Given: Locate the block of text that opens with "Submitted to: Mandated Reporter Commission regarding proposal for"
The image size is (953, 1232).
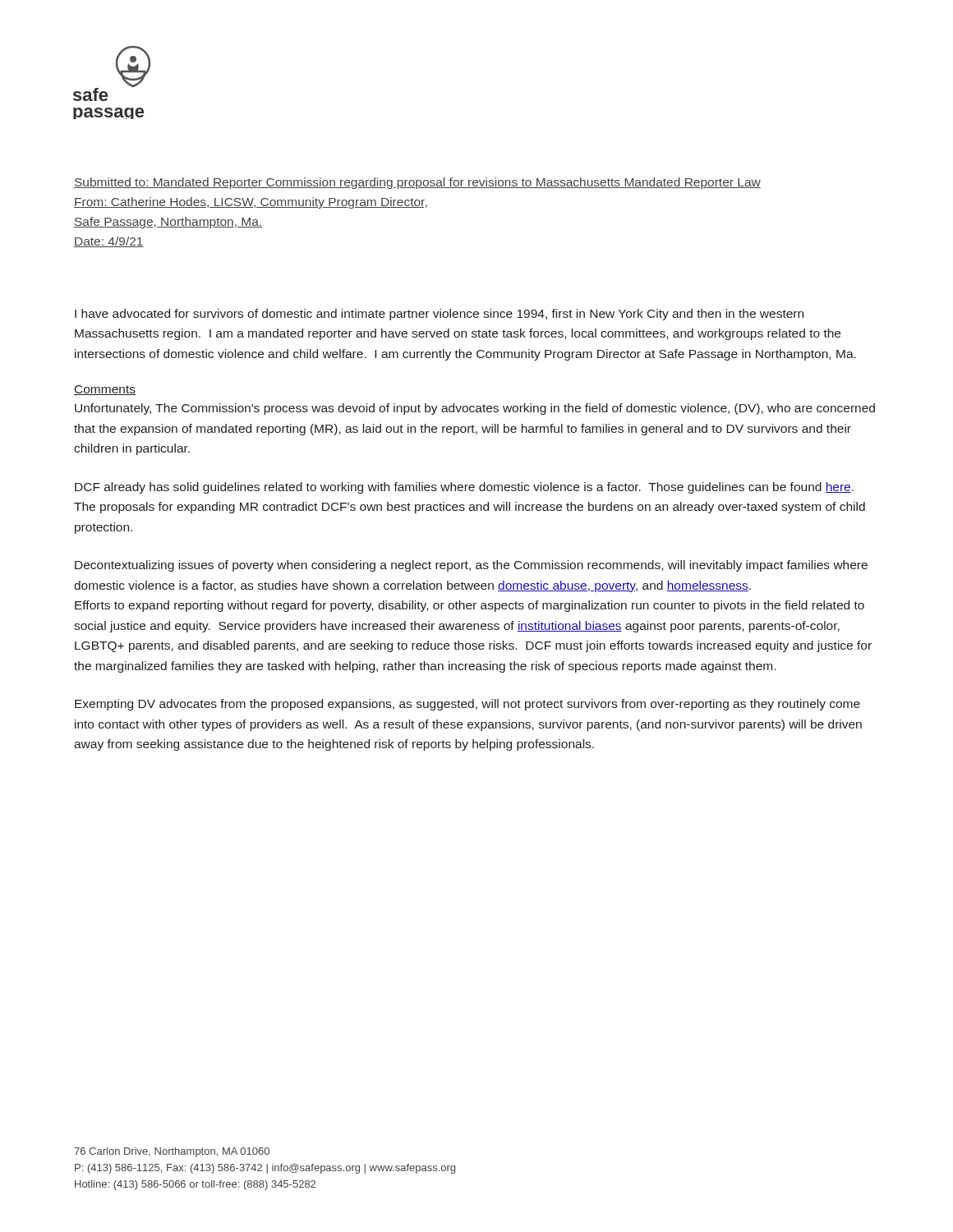Looking at the screenshot, I should 417,183.
